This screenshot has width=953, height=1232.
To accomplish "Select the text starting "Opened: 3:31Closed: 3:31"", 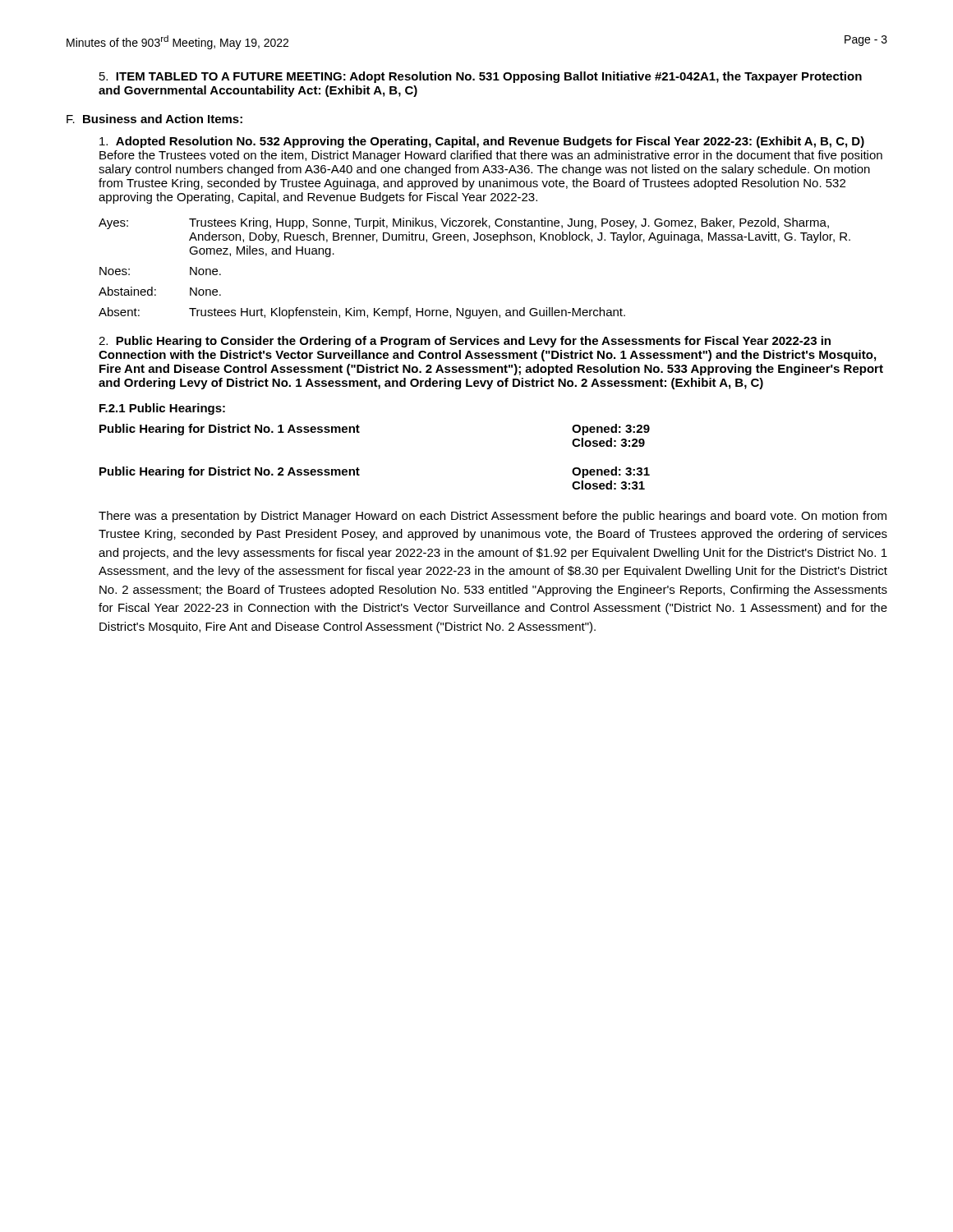I will tap(611, 478).
